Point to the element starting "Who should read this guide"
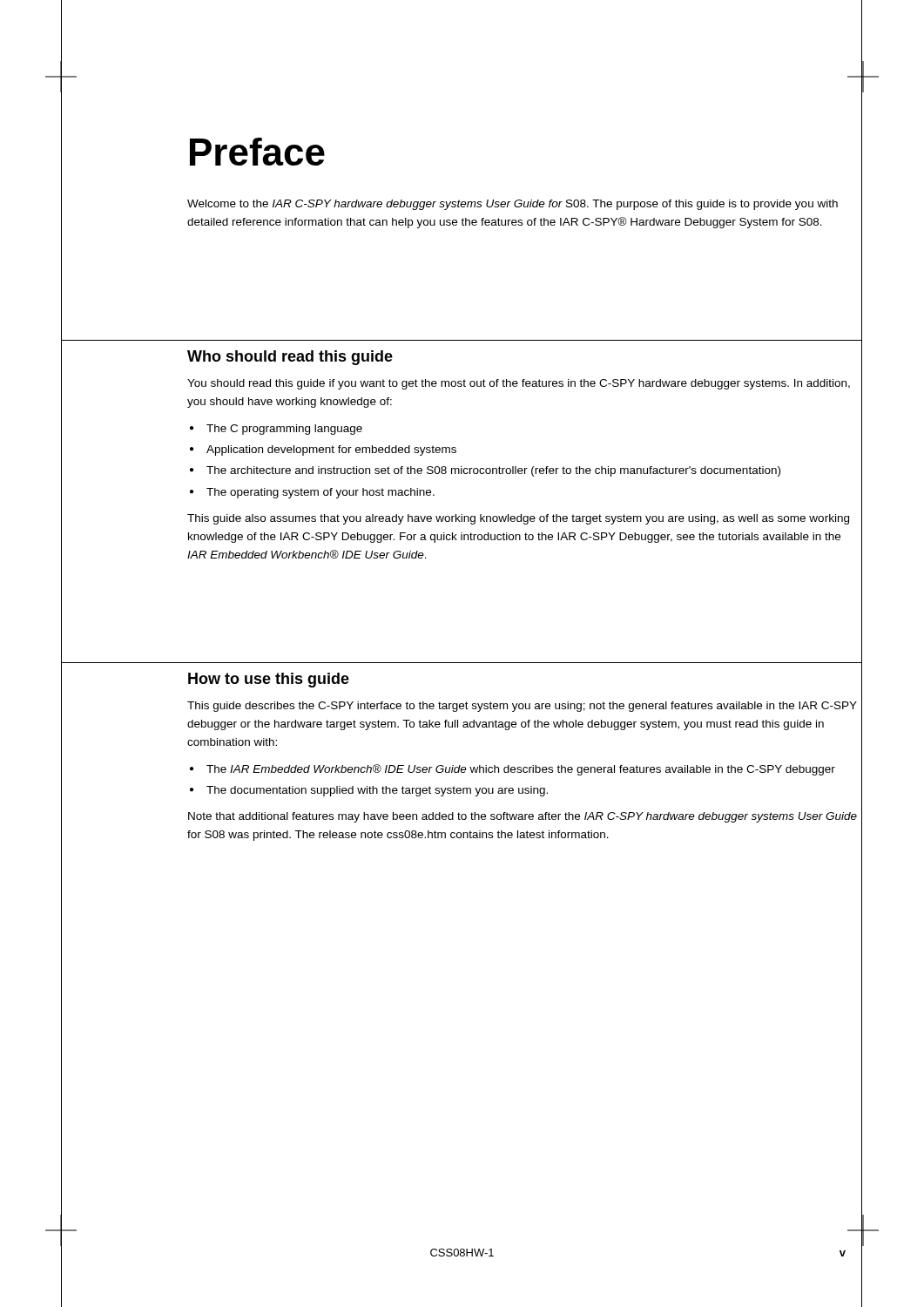Image resolution: width=924 pixels, height=1307 pixels. [290, 356]
